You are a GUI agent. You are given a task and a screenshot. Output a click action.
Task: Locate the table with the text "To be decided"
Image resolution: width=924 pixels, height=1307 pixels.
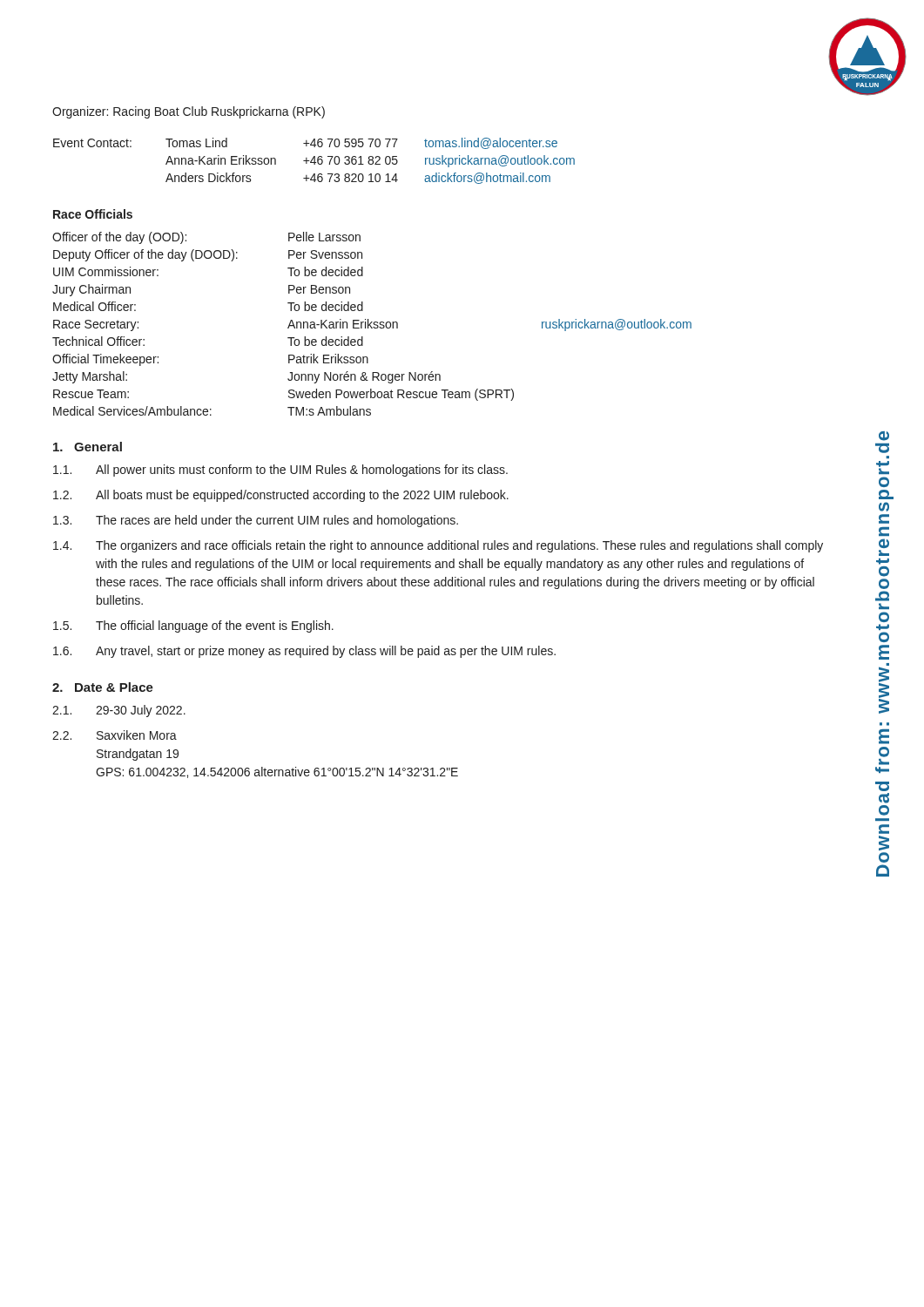pyautogui.click(x=440, y=324)
